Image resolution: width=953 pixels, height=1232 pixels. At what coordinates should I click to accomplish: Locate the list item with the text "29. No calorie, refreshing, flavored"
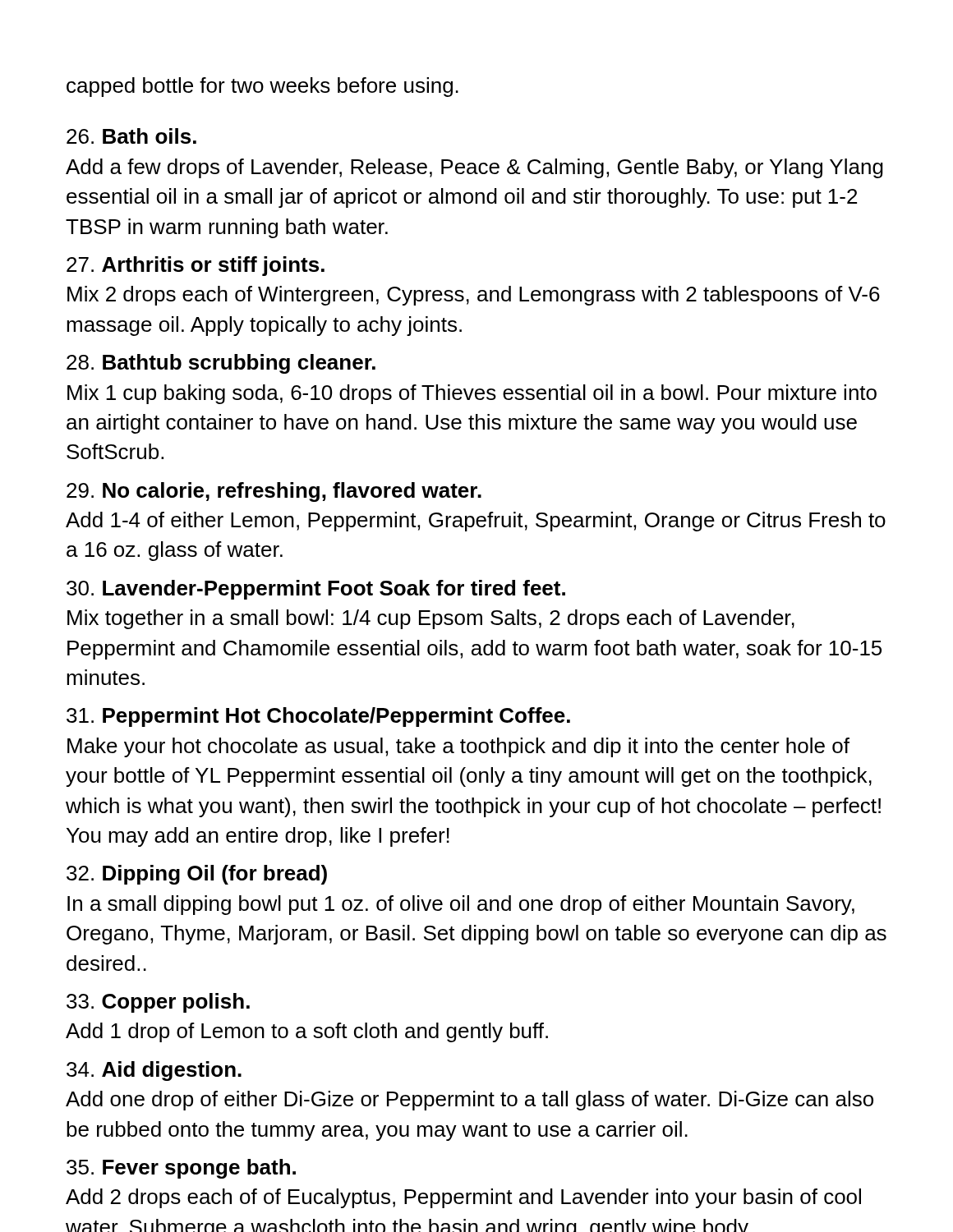click(476, 520)
